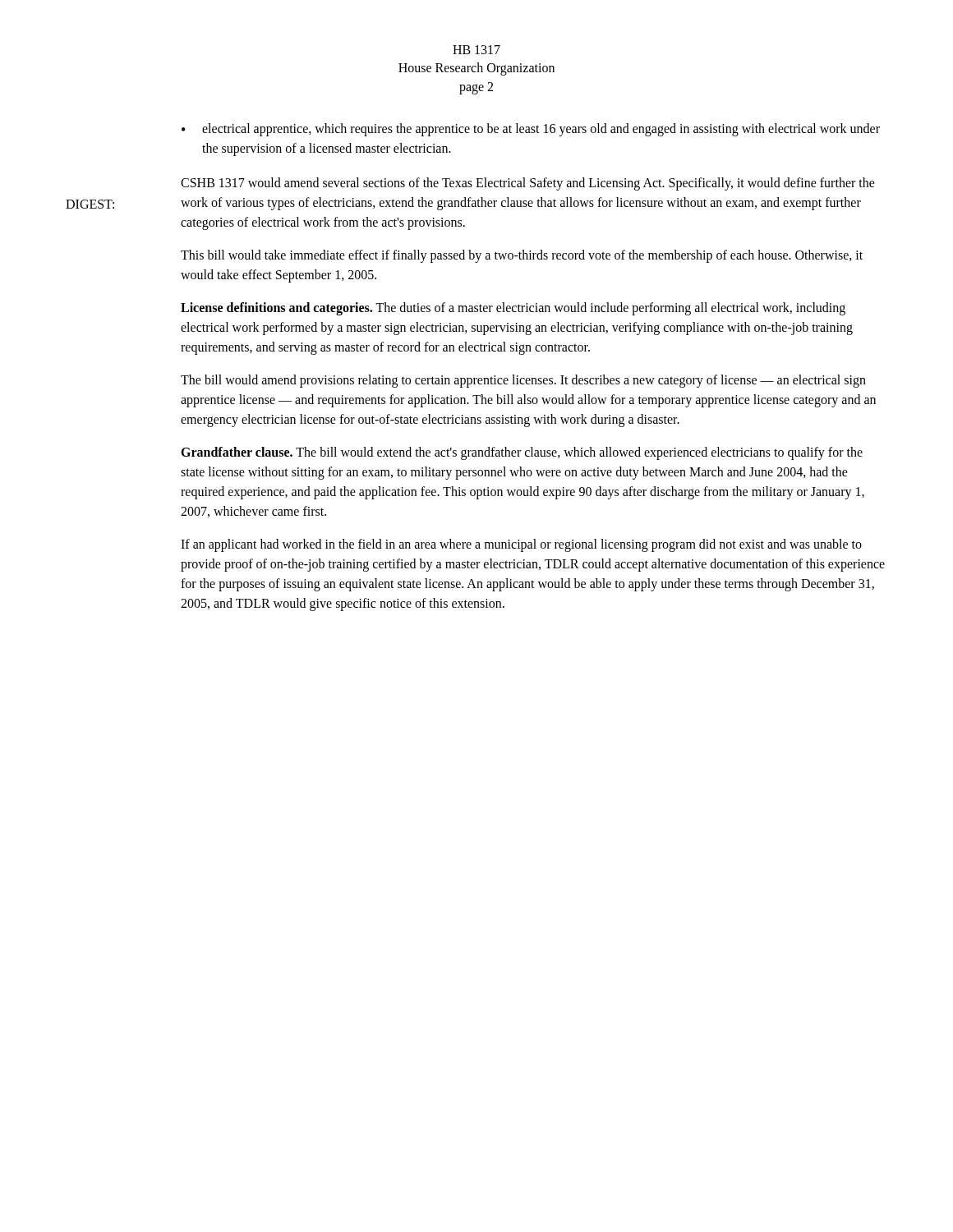Select the text block with the text "The bill would amend provisions relating to certain"
The height and width of the screenshot is (1232, 953).
pos(528,400)
